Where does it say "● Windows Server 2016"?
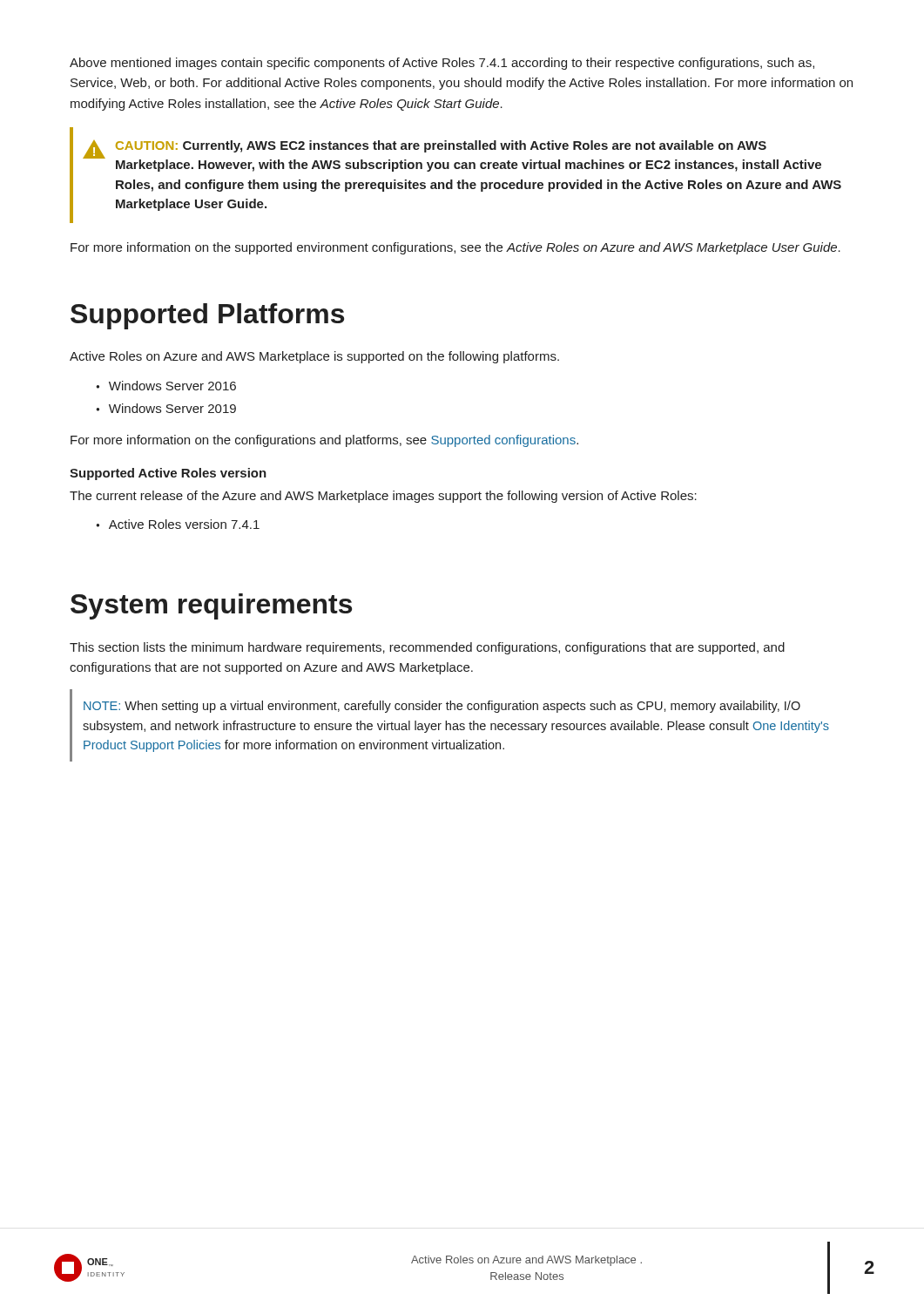Image resolution: width=924 pixels, height=1307 pixels. tap(166, 386)
